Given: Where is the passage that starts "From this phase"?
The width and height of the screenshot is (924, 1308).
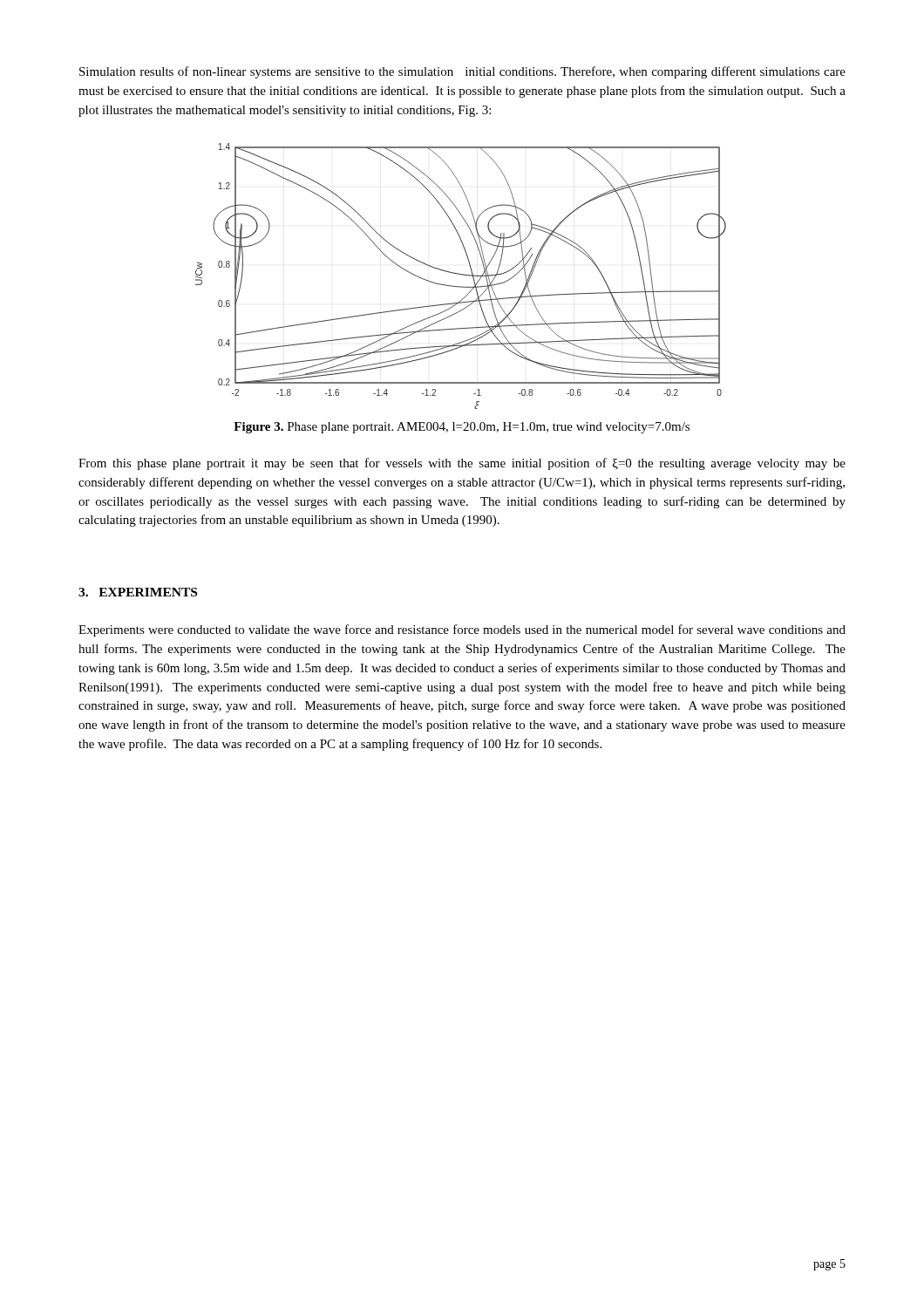Looking at the screenshot, I should [x=462, y=491].
